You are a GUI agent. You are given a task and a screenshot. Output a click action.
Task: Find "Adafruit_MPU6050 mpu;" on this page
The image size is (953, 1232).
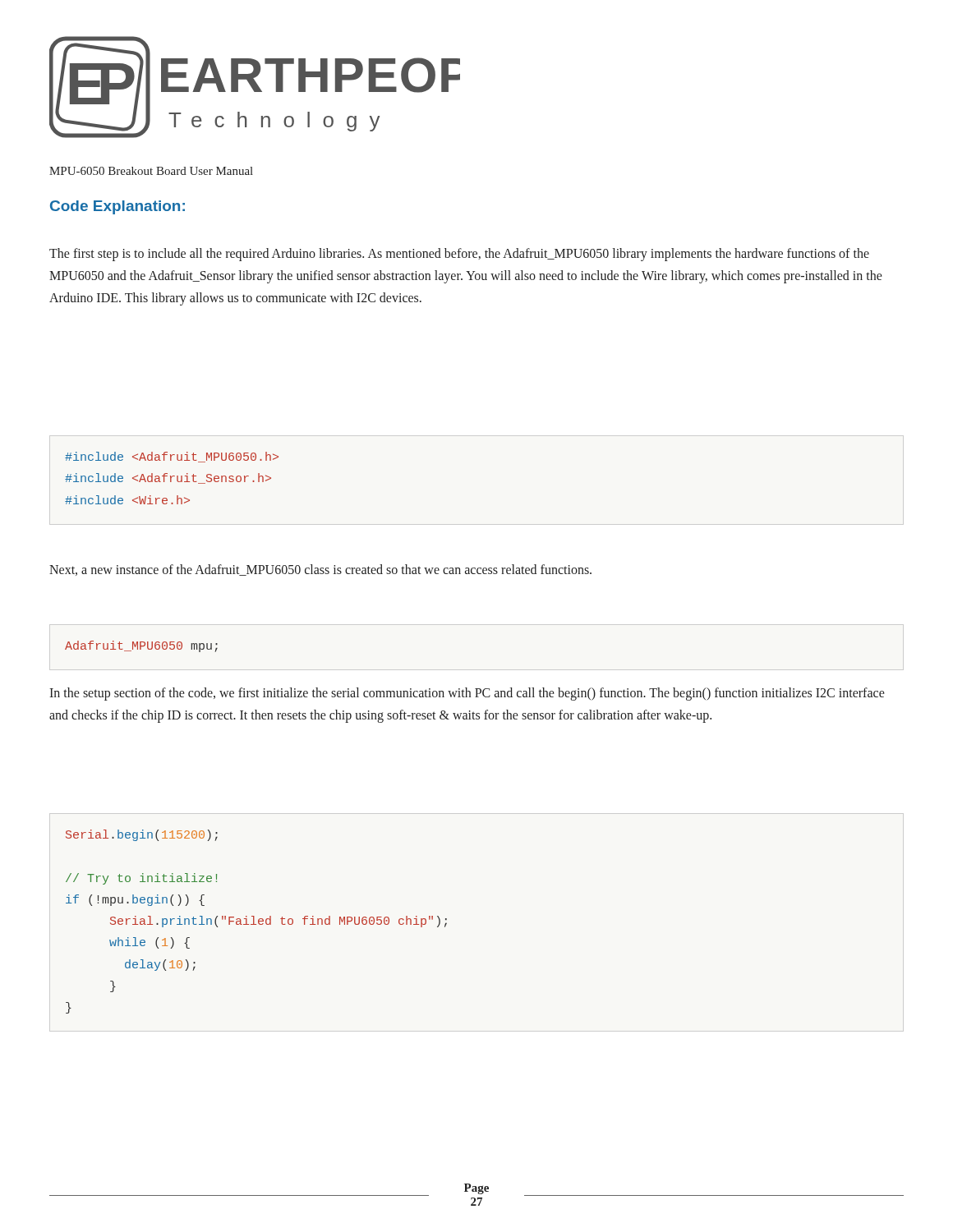tap(143, 647)
